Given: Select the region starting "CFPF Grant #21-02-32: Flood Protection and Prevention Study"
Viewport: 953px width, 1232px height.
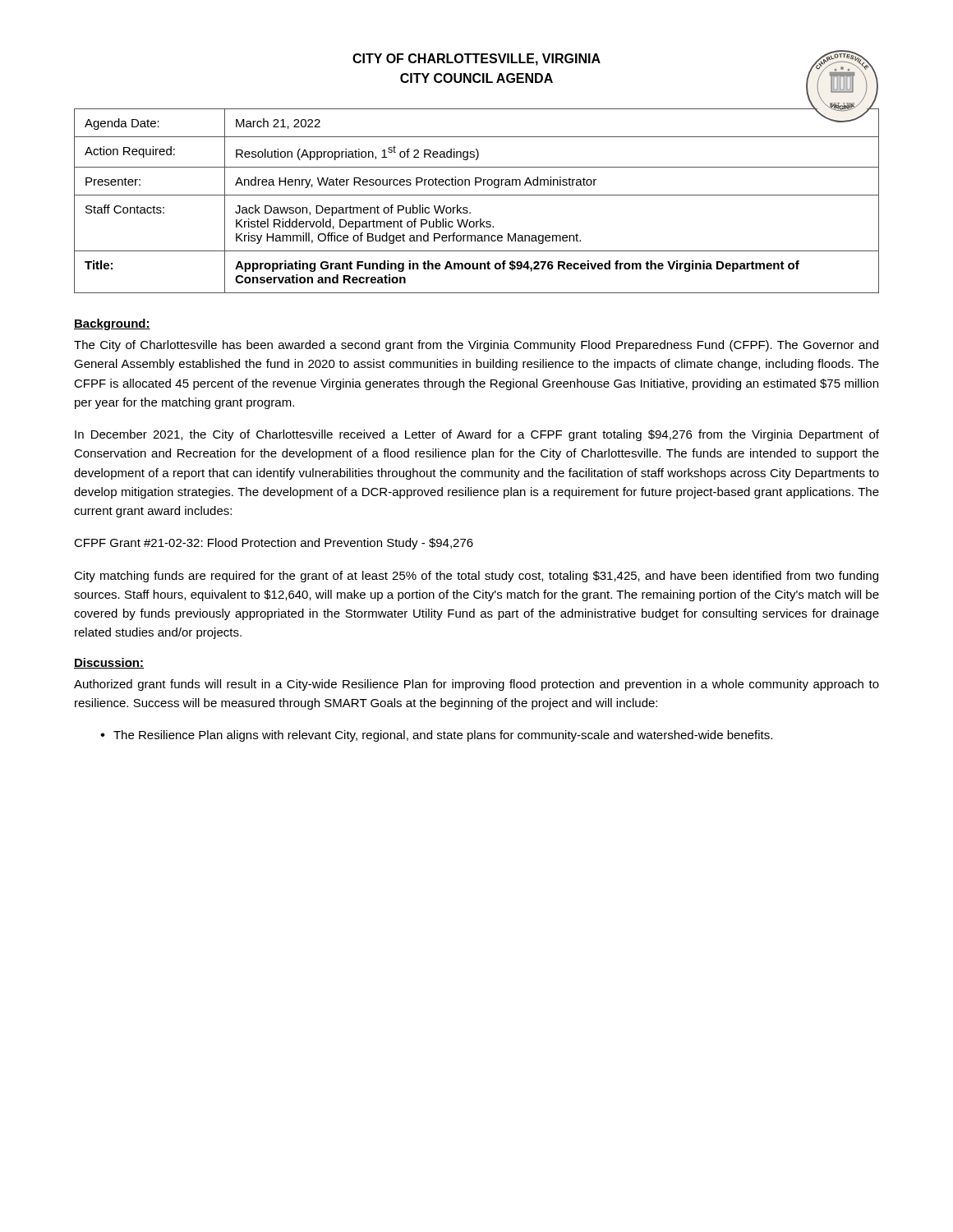Looking at the screenshot, I should pos(274,543).
